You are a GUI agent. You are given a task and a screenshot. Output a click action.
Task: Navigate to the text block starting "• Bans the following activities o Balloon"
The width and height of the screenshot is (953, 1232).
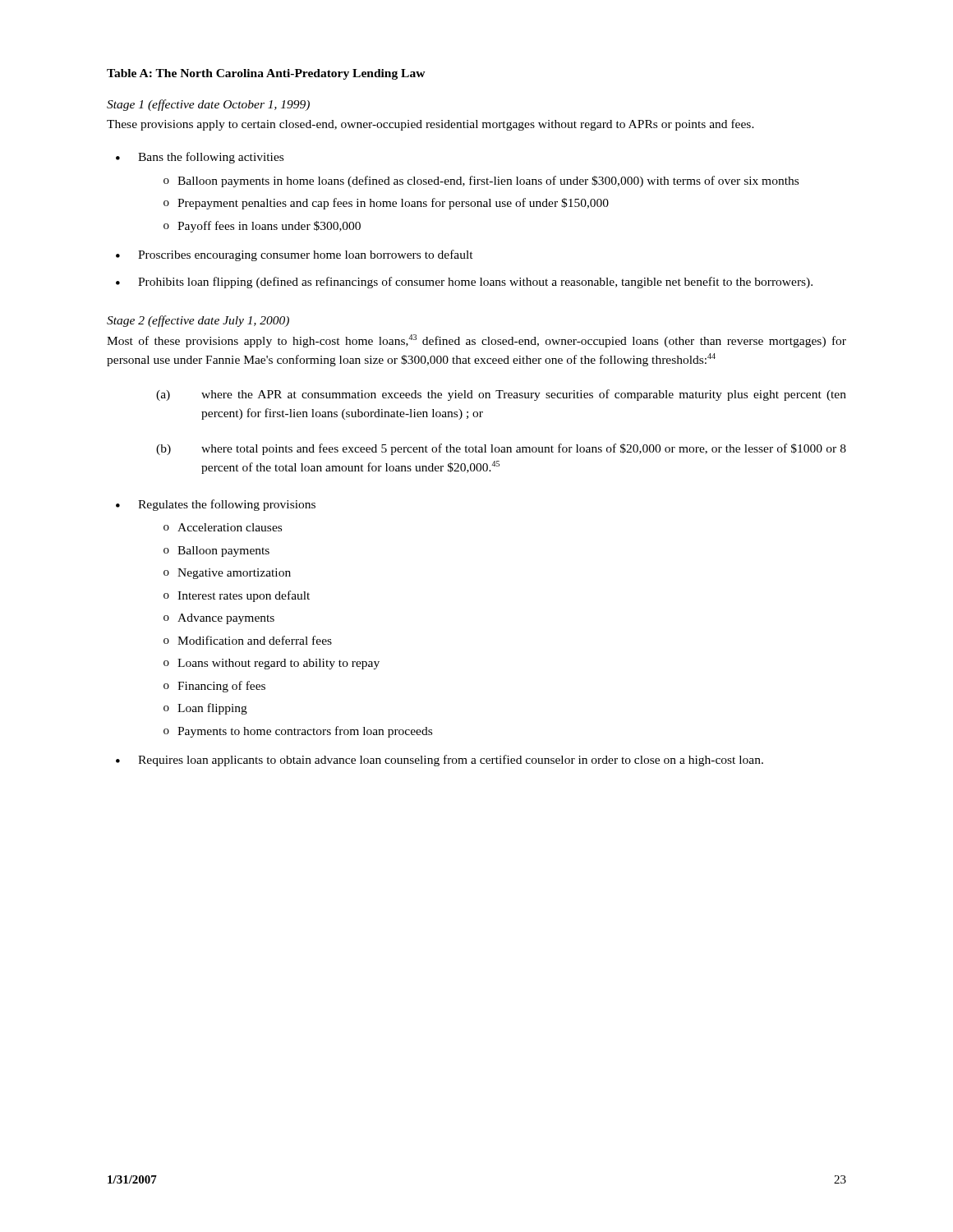(481, 194)
